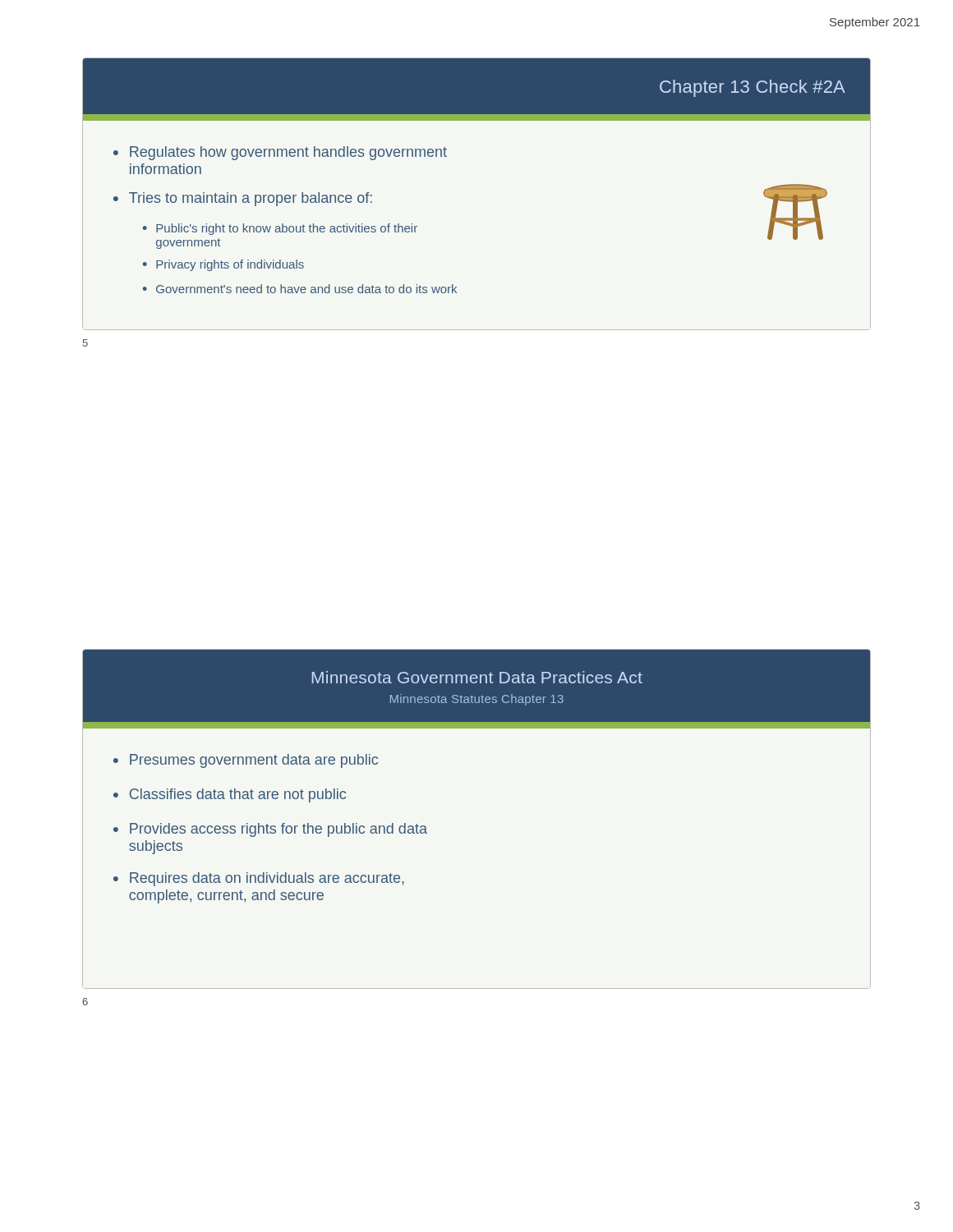Select the list item containing "• Public's right"
The image size is (953, 1232).
click(280, 235)
